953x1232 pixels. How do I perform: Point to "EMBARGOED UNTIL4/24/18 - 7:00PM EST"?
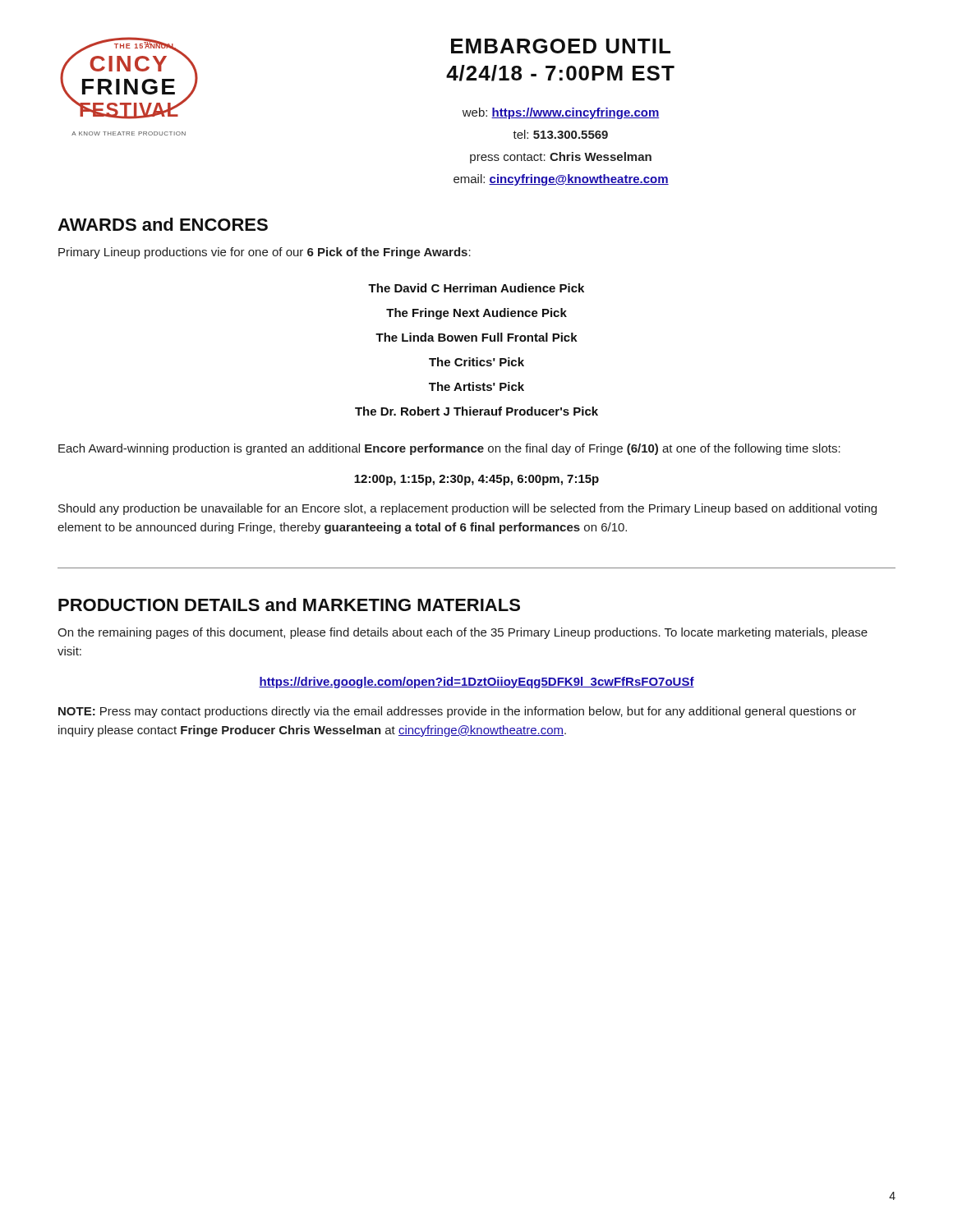pos(561,60)
